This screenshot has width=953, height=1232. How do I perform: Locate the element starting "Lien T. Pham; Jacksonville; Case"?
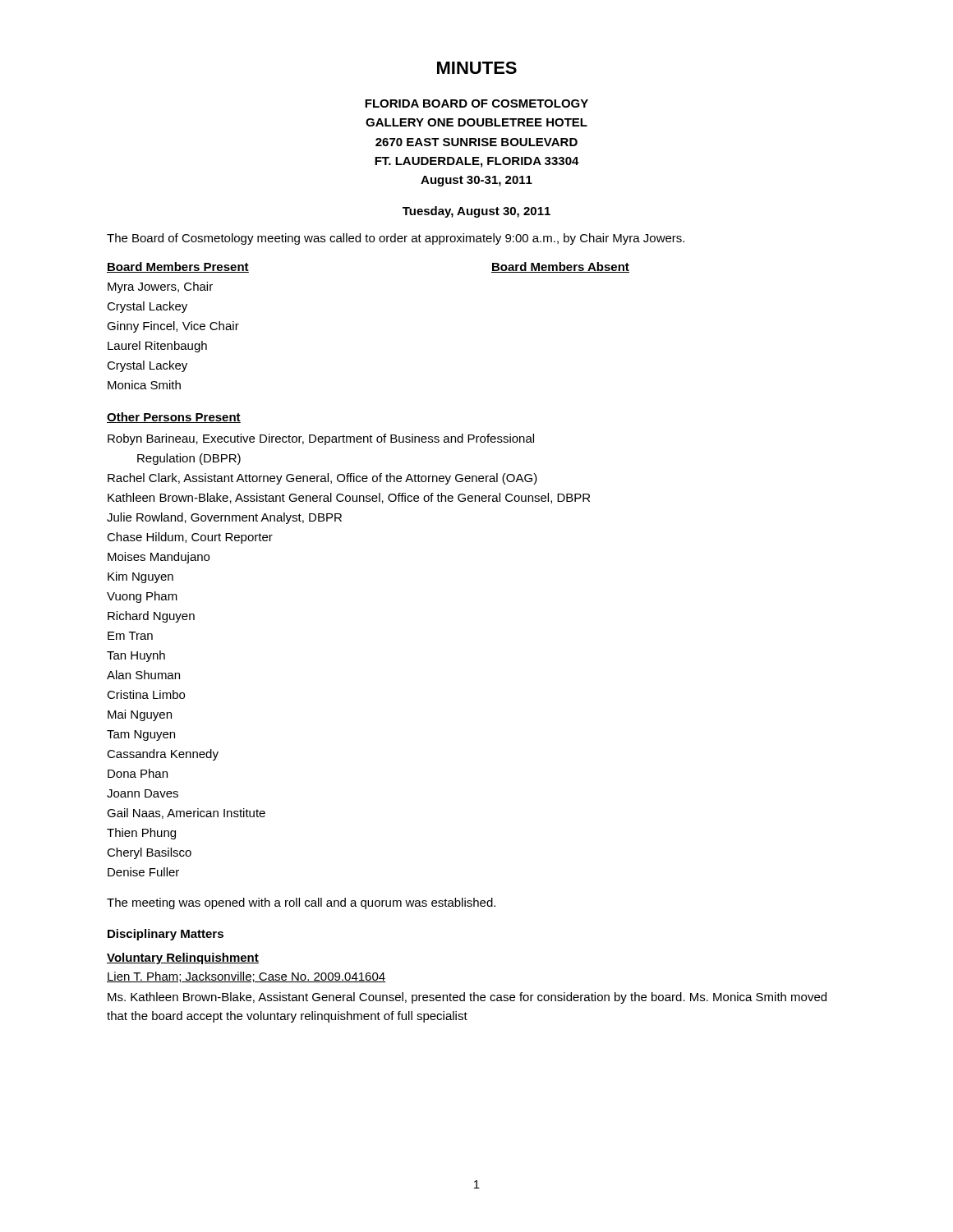click(x=246, y=976)
